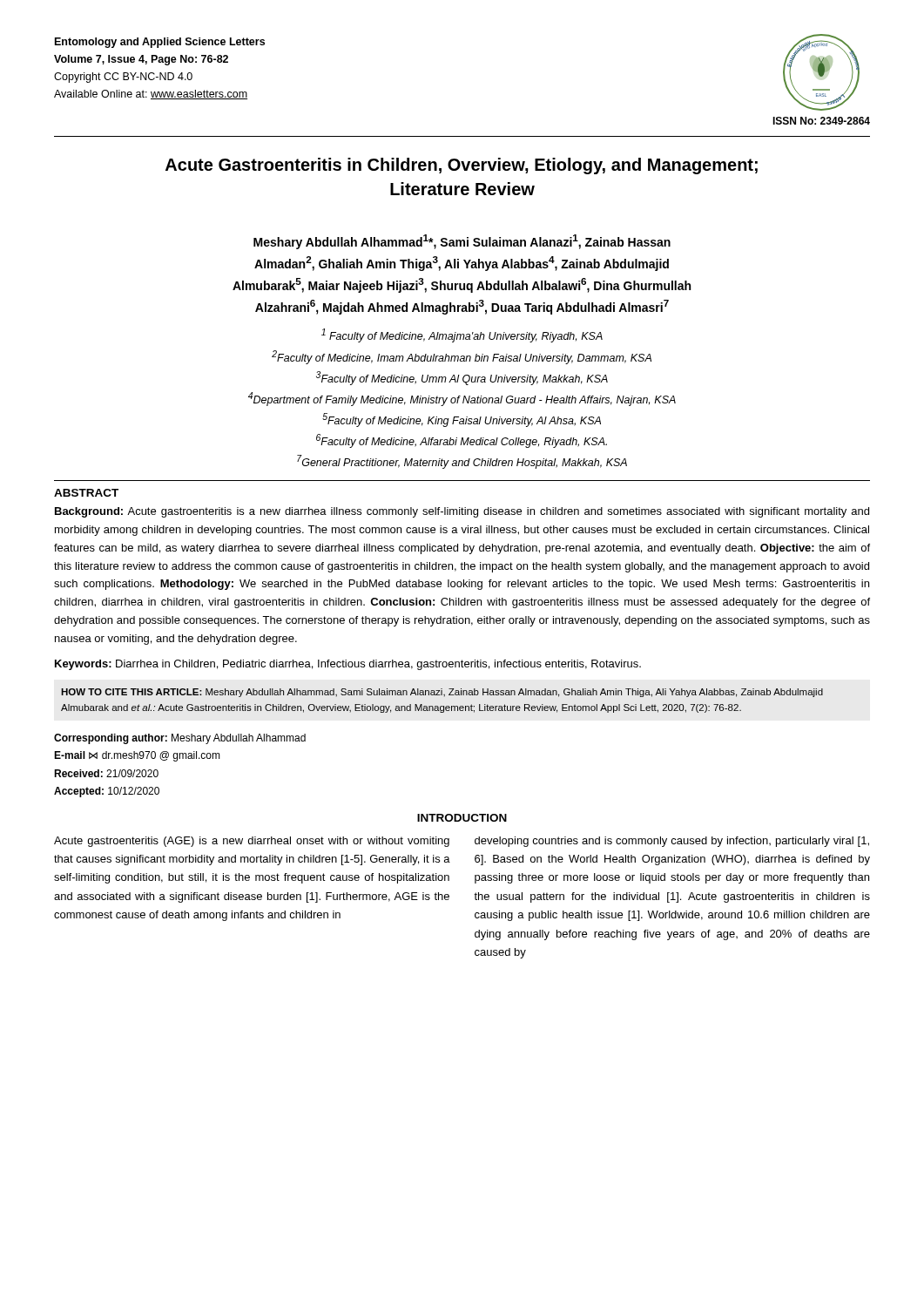Find the text block that says "Keywords: Diarrhea in"
Screen dimensions: 1307x924
click(348, 663)
